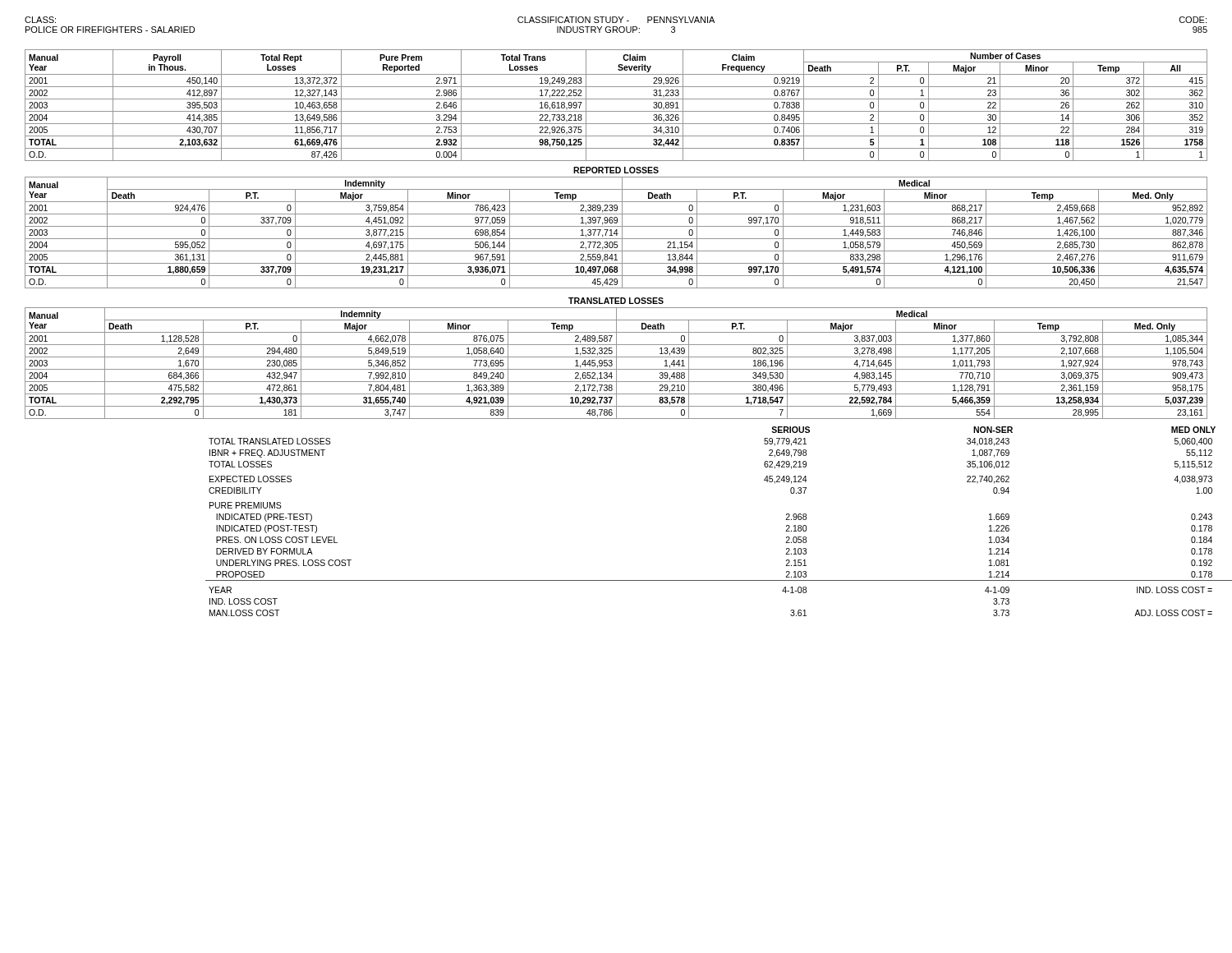Click on the table containing "MED ONLY"
Image resolution: width=1232 pixels, height=953 pixels.
[x=616, y=521]
